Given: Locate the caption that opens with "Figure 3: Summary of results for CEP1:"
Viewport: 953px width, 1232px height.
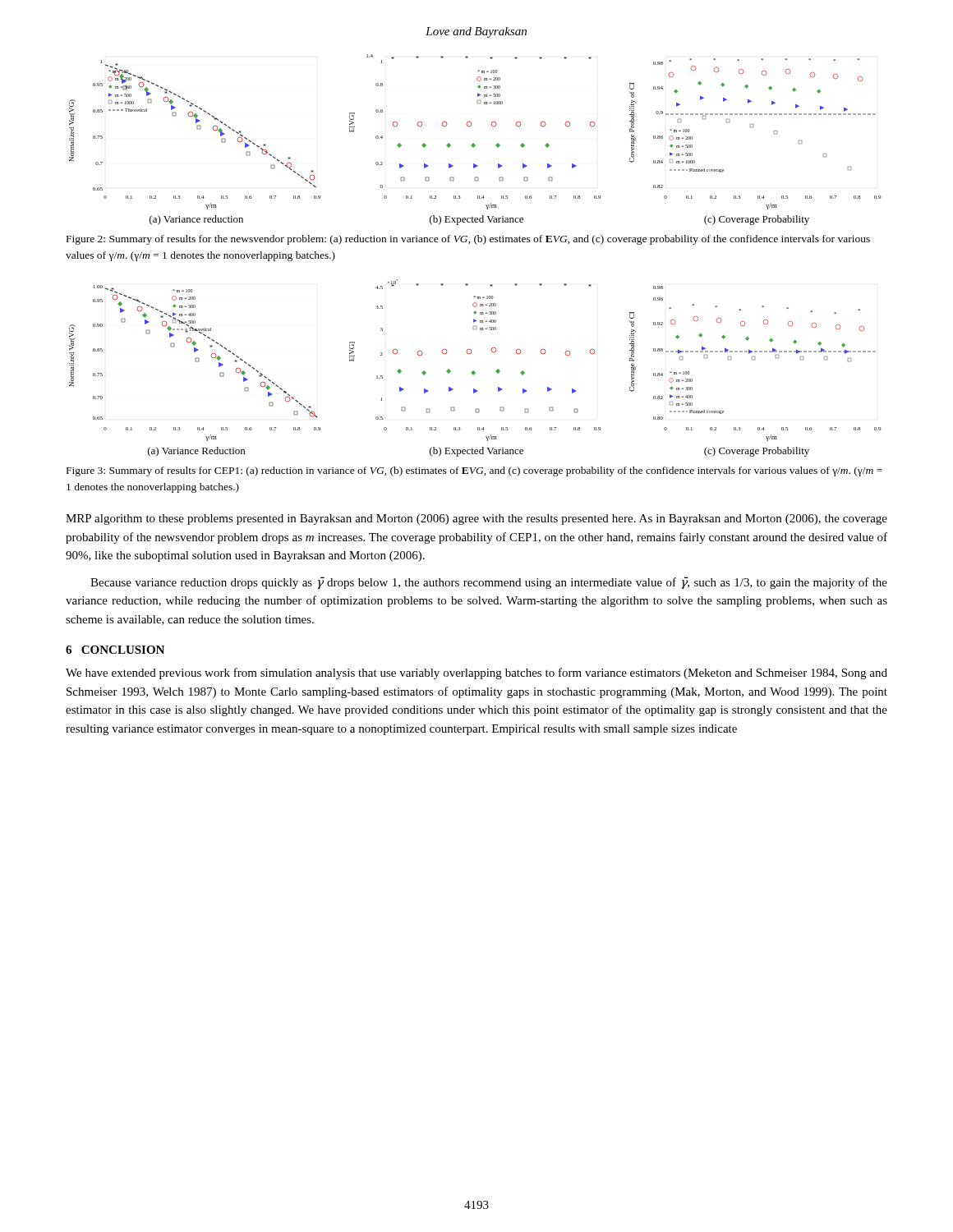Looking at the screenshot, I should click(474, 478).
